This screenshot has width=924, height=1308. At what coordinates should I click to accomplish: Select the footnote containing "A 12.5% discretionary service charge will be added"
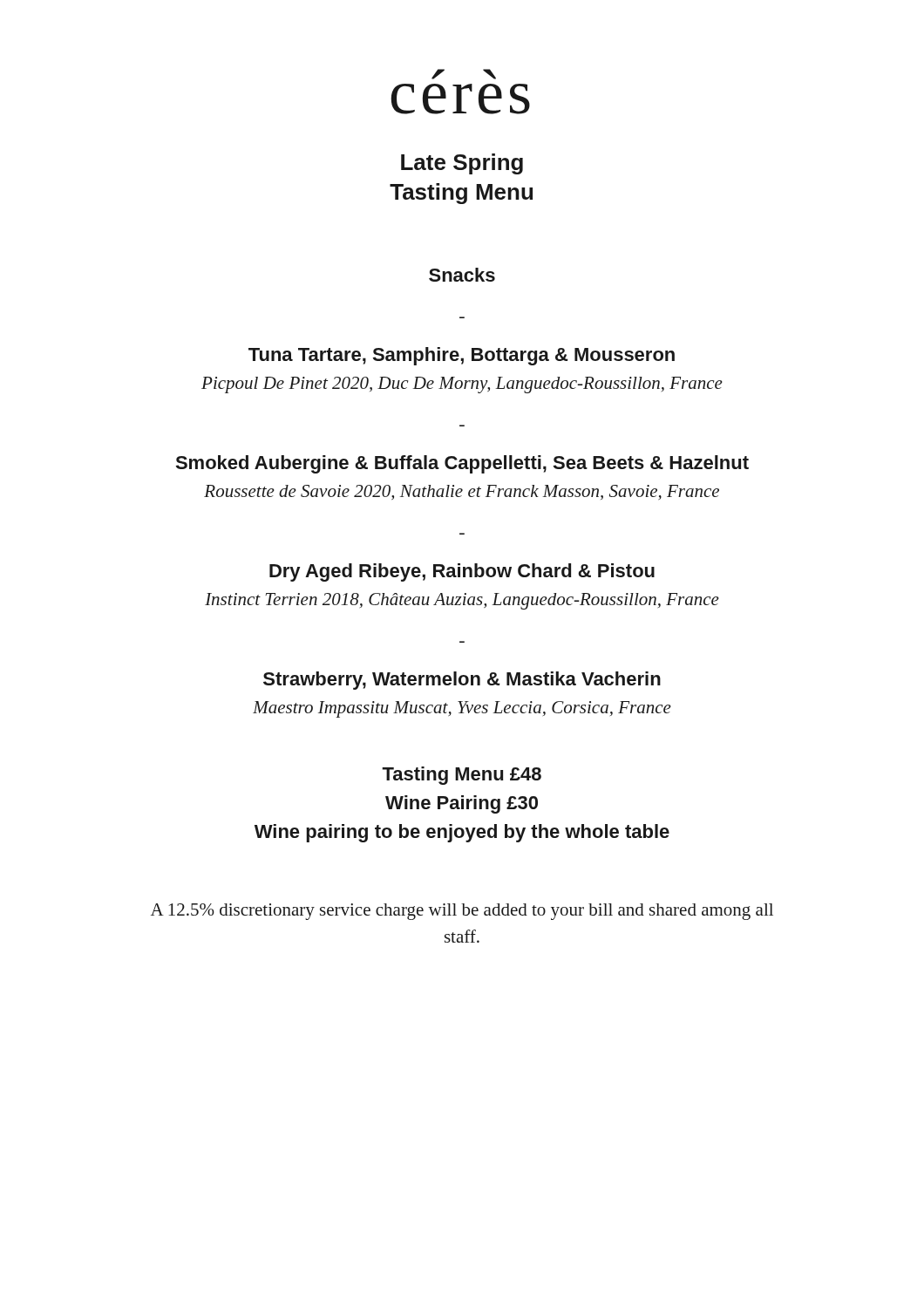point(462,923)
